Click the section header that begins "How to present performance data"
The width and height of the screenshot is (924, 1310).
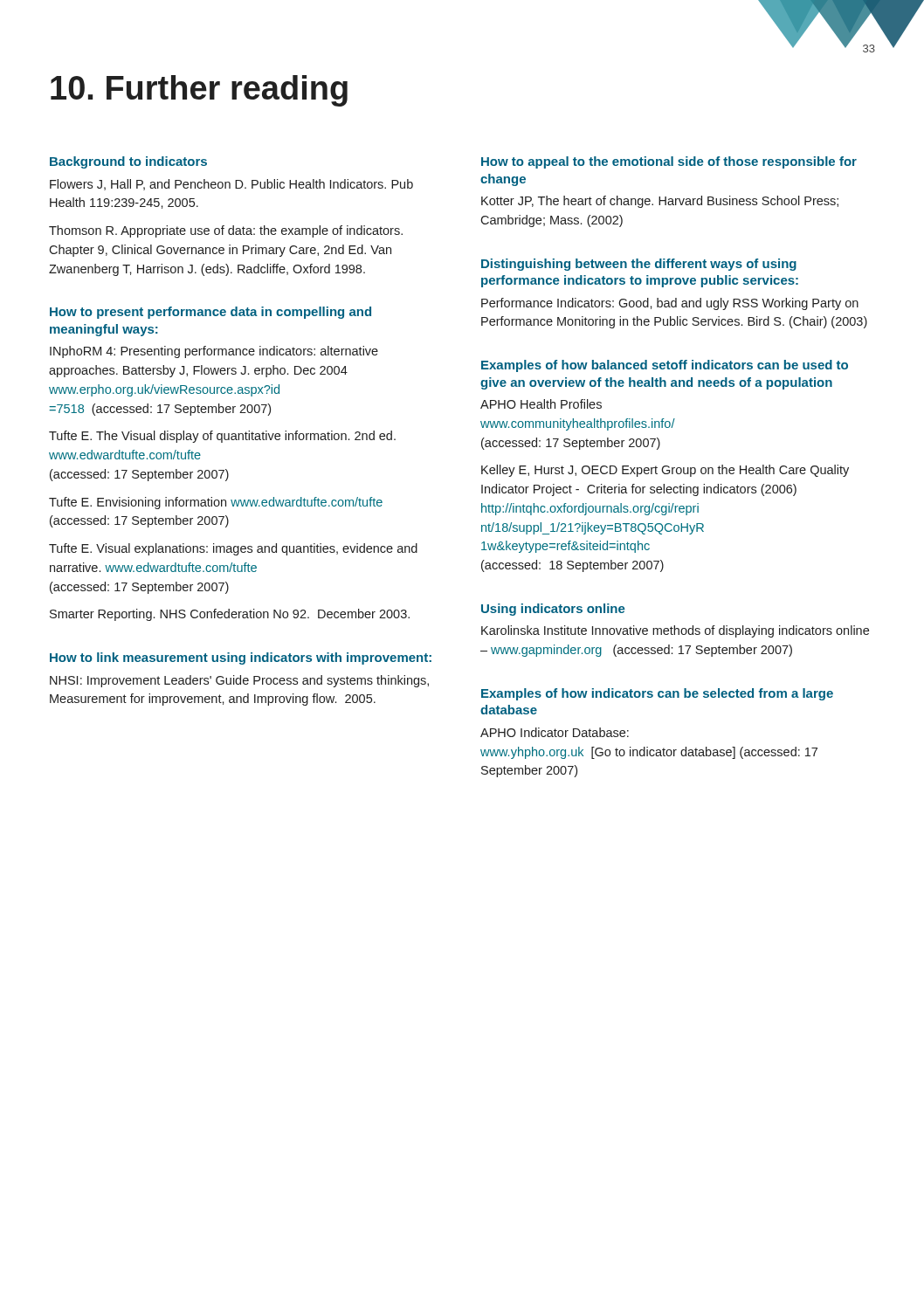pyautogui.click(x=210, y=320)
